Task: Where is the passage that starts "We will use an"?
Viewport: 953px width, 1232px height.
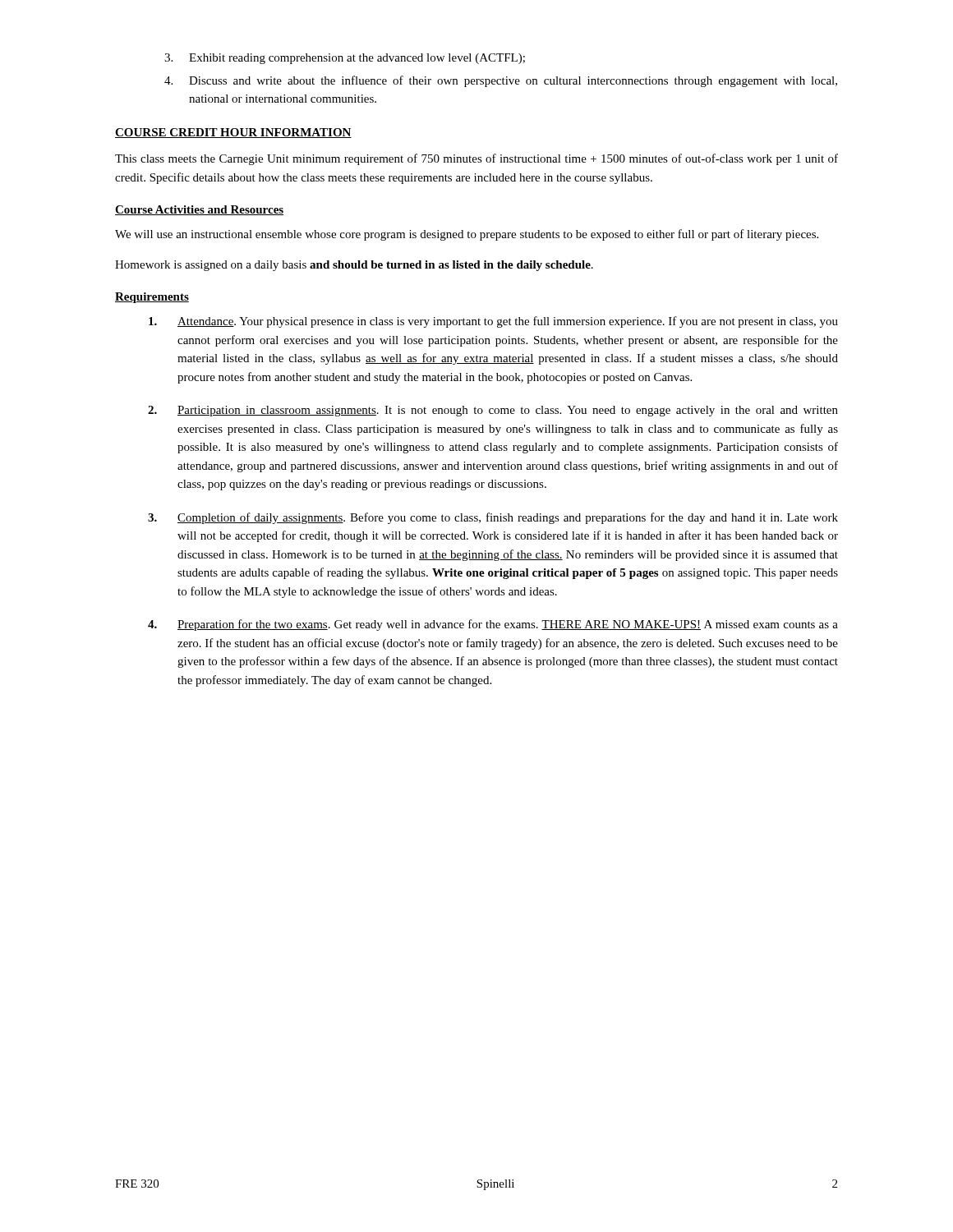Action: 476,234
